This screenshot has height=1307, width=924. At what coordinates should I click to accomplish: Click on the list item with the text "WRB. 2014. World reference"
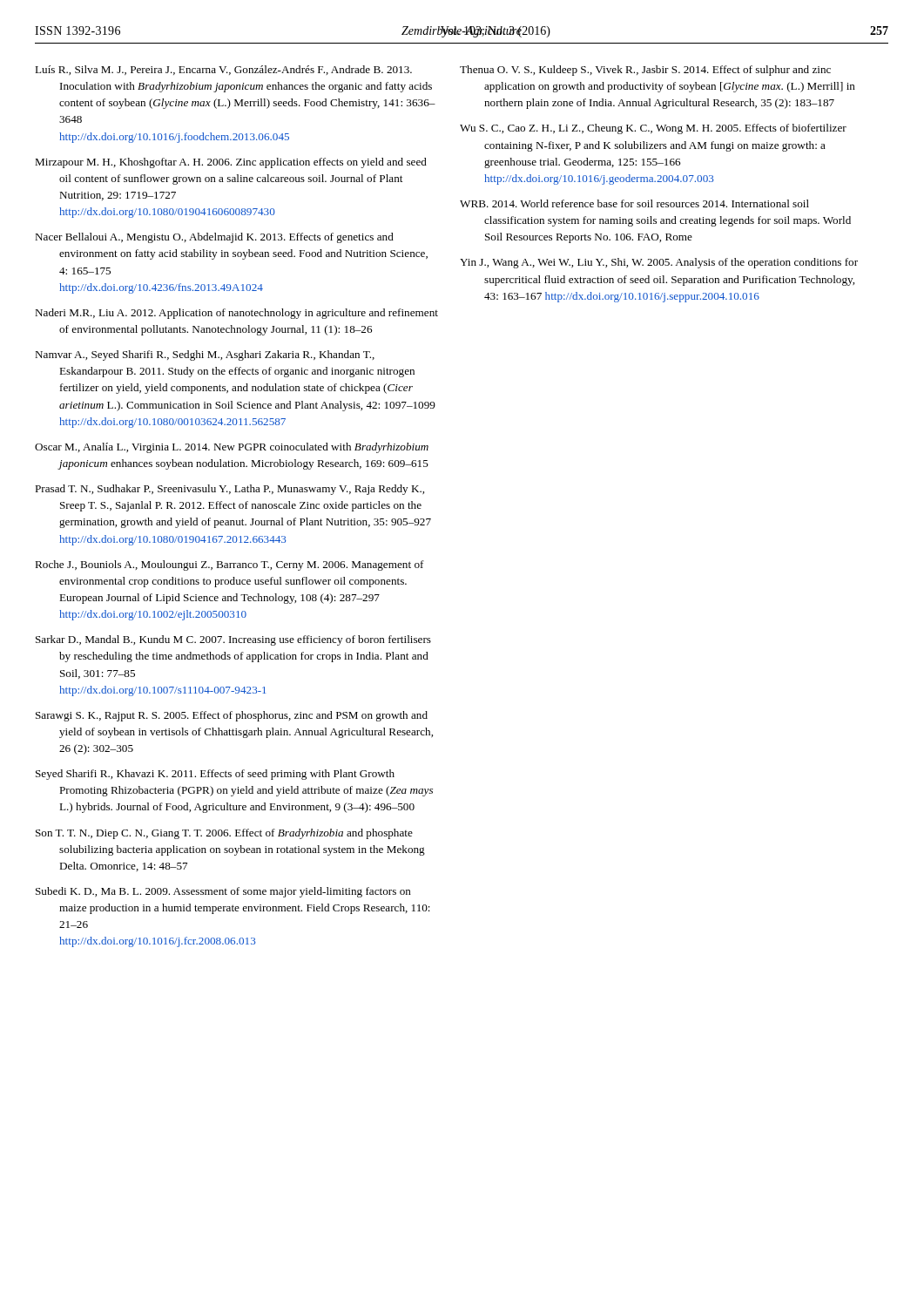click(655, 220)
